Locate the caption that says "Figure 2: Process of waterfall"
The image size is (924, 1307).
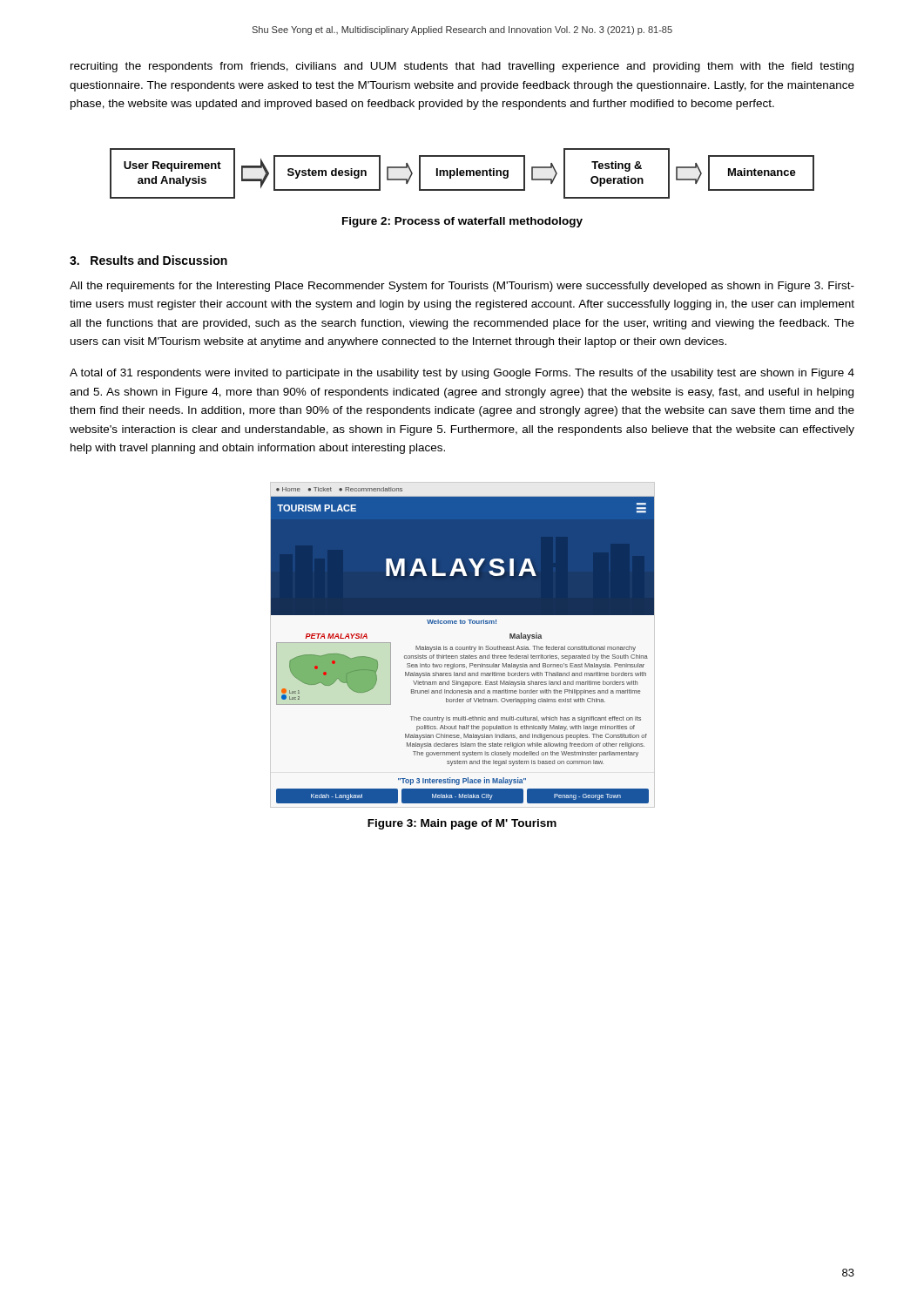point(462,220)
